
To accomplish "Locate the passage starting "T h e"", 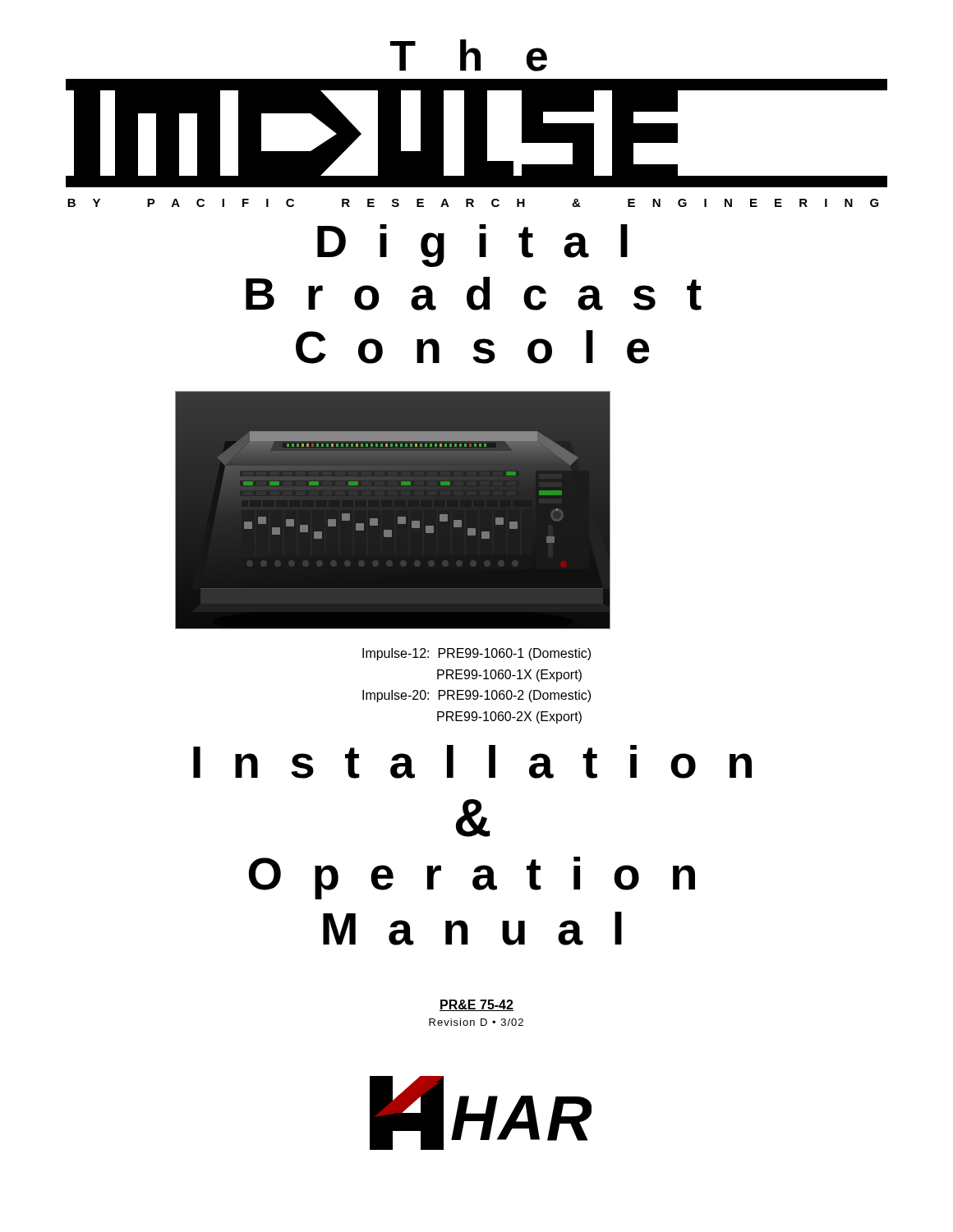I will pos(476,56).
